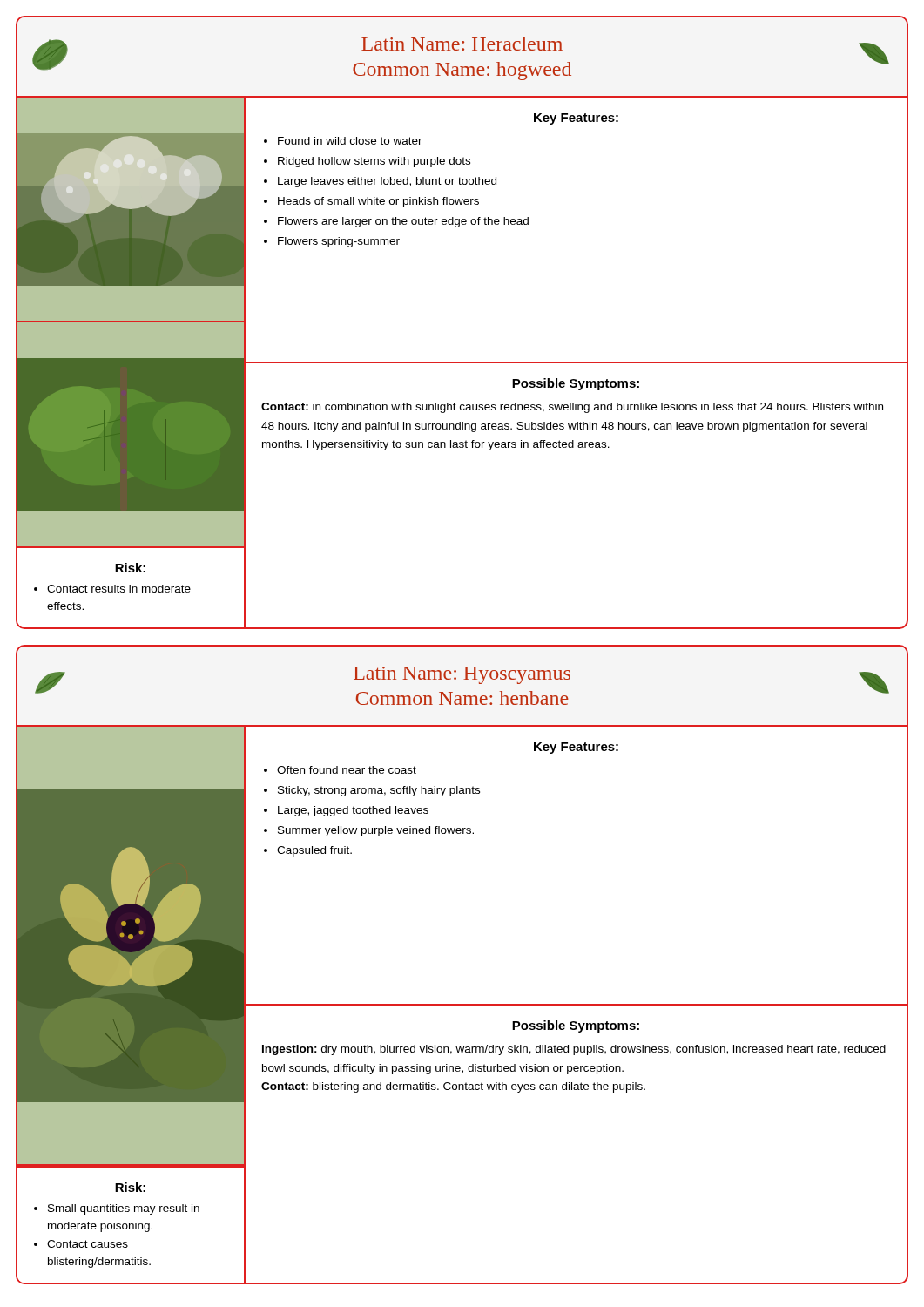The image size is (924, 1307).
Task: Locate the block of text that opens with "Heads of small white"
Action: pos(378,201)
